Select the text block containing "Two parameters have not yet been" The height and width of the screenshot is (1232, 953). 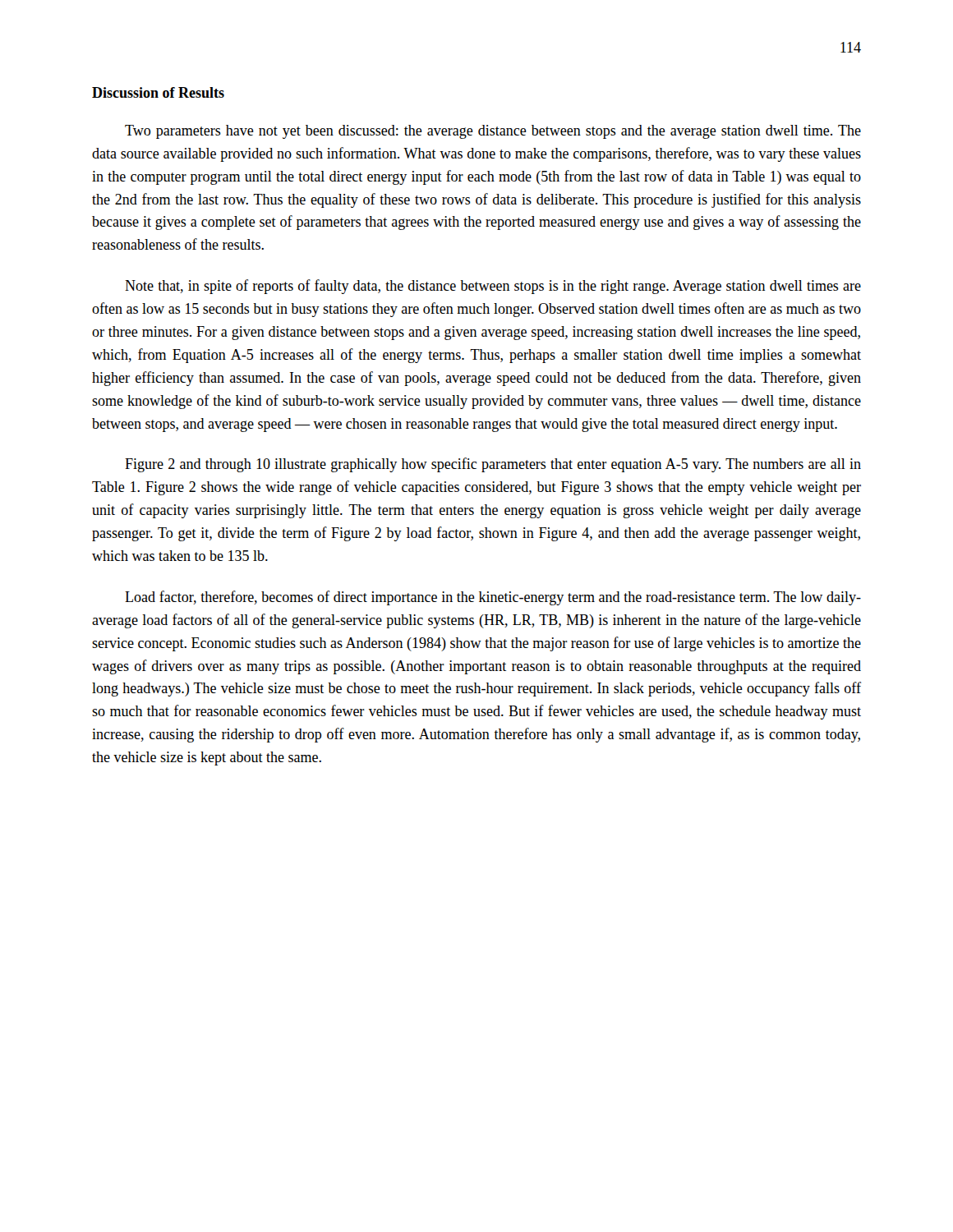pos(476,189)
